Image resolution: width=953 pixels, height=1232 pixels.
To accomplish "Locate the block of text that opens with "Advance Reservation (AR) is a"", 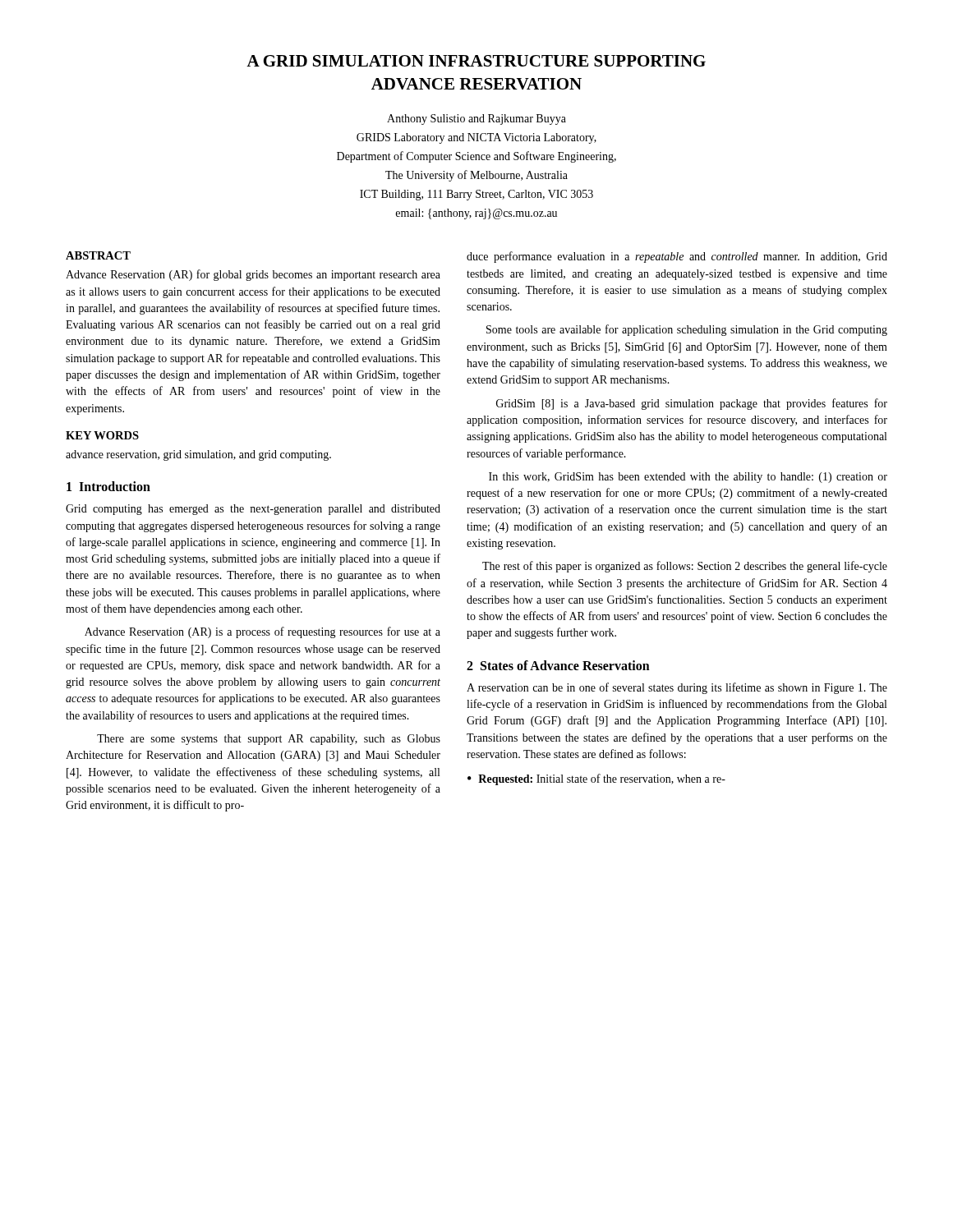I will pyautogui.click(x=253, y=674).
